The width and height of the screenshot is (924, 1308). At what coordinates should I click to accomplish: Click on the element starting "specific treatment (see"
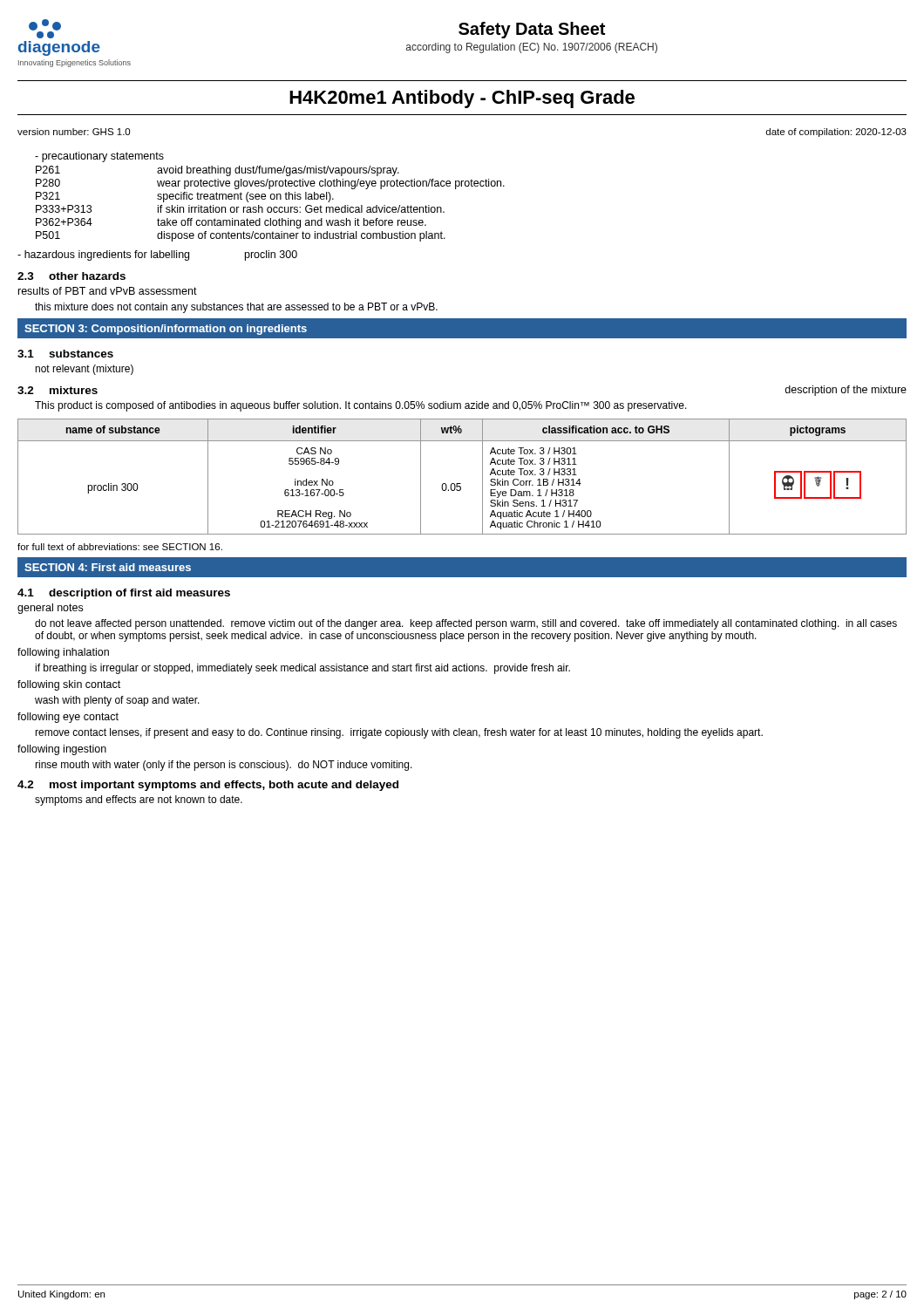tap(246, 196)
